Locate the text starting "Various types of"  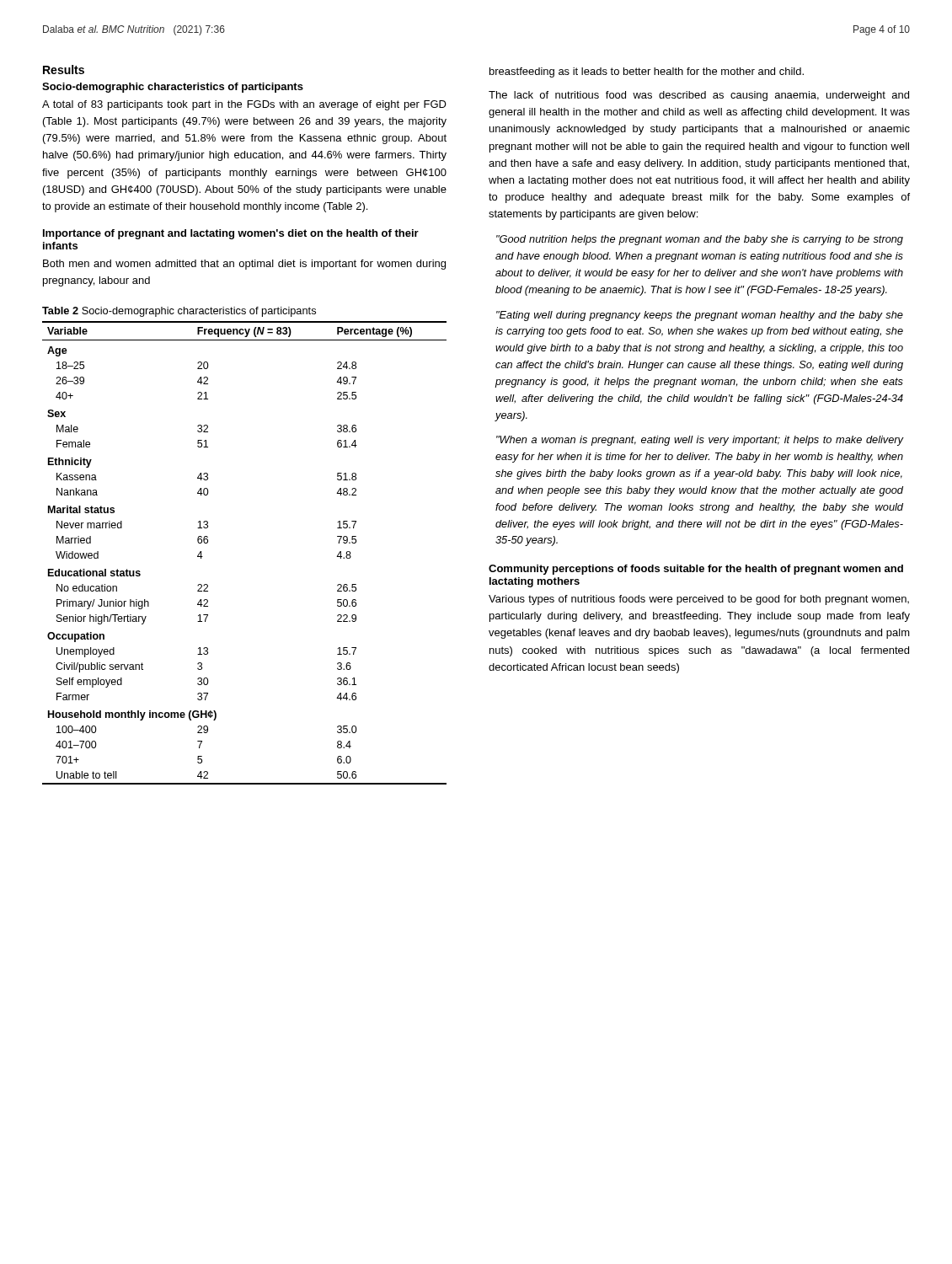point(699,633)
